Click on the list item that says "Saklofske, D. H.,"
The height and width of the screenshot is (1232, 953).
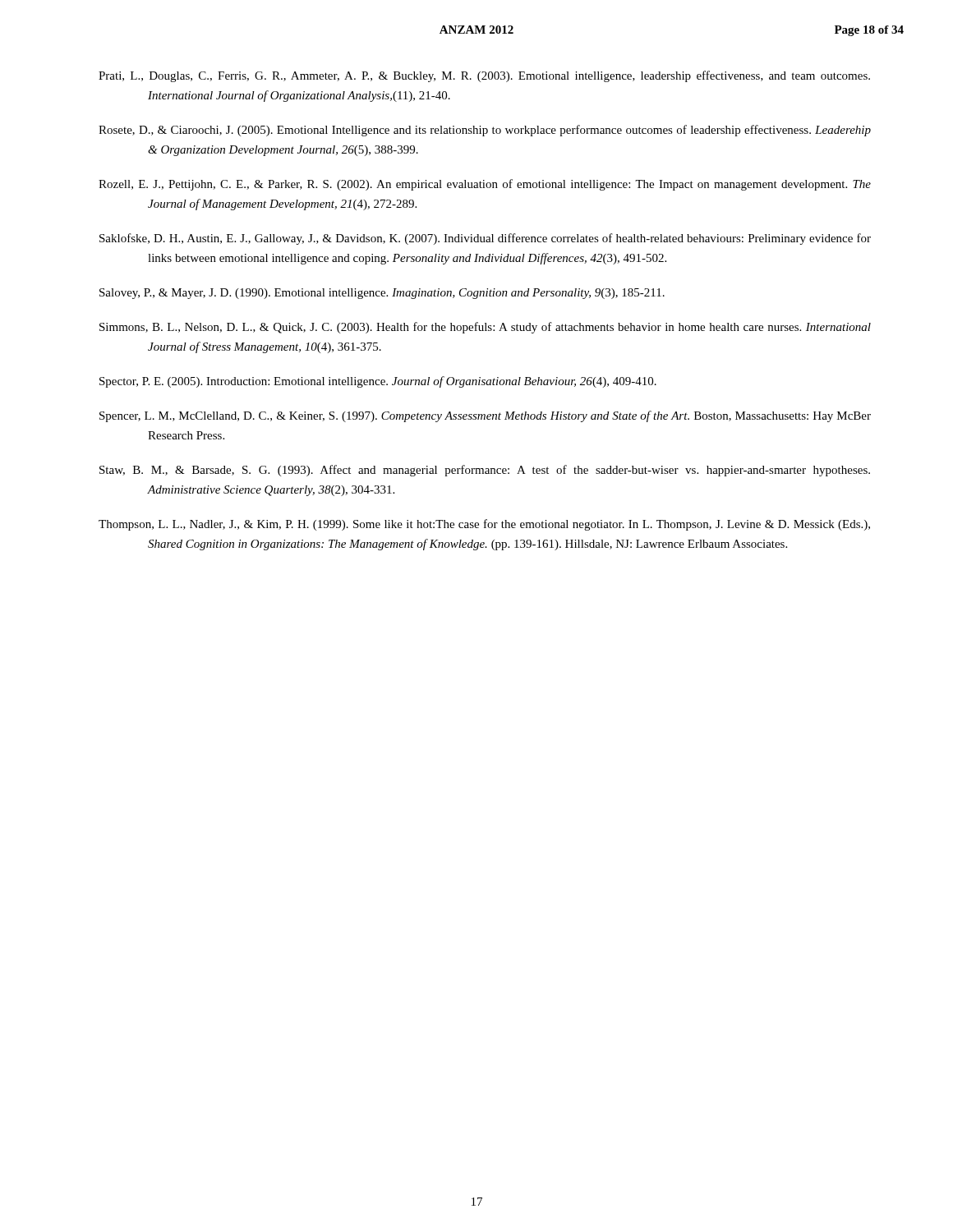485,248
